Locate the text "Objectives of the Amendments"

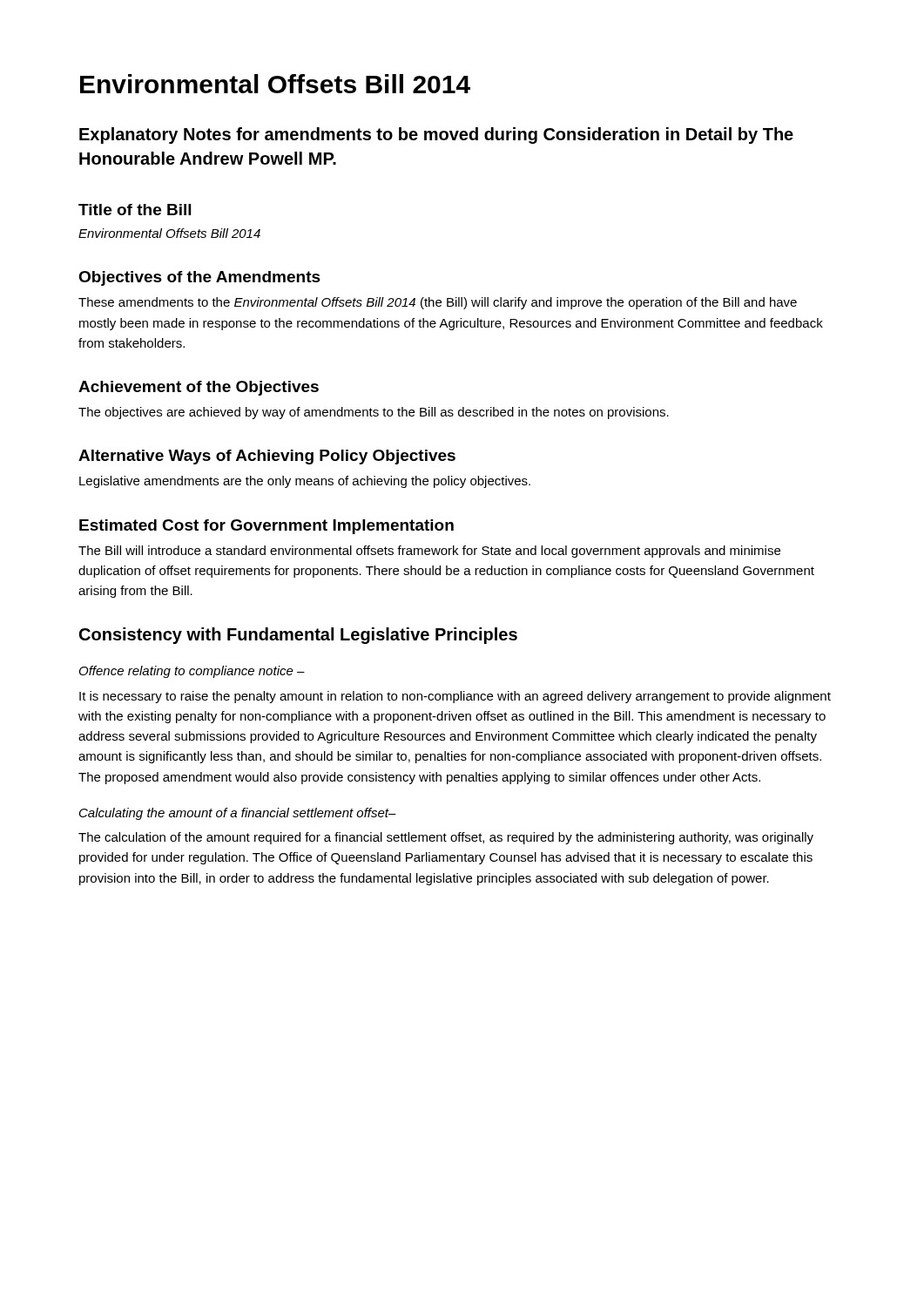[x=199, y=277]
